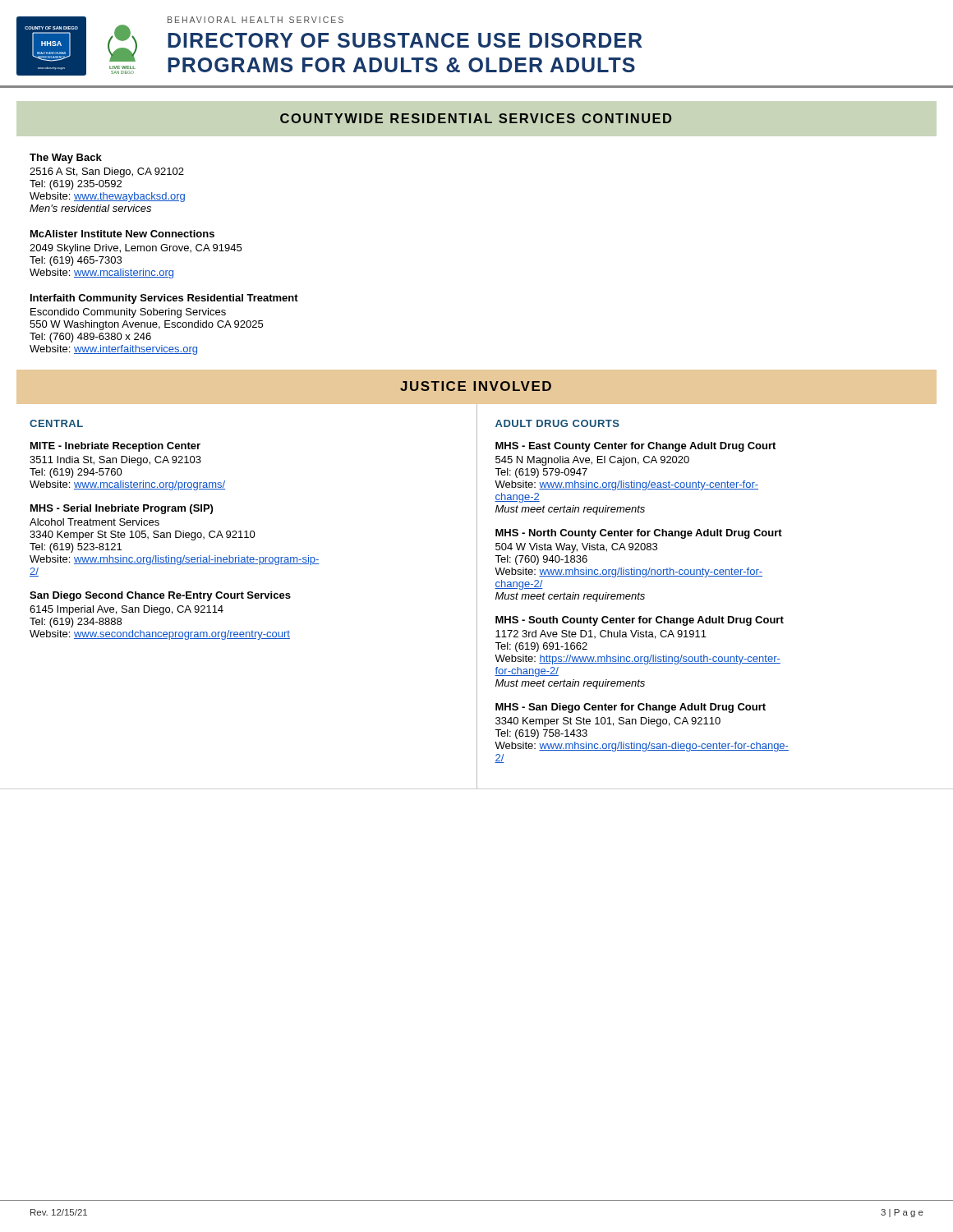Find the list item that says "MHS - East County Center"
This screenshot has height=1232, width=953.
click(x=709, y=477)
